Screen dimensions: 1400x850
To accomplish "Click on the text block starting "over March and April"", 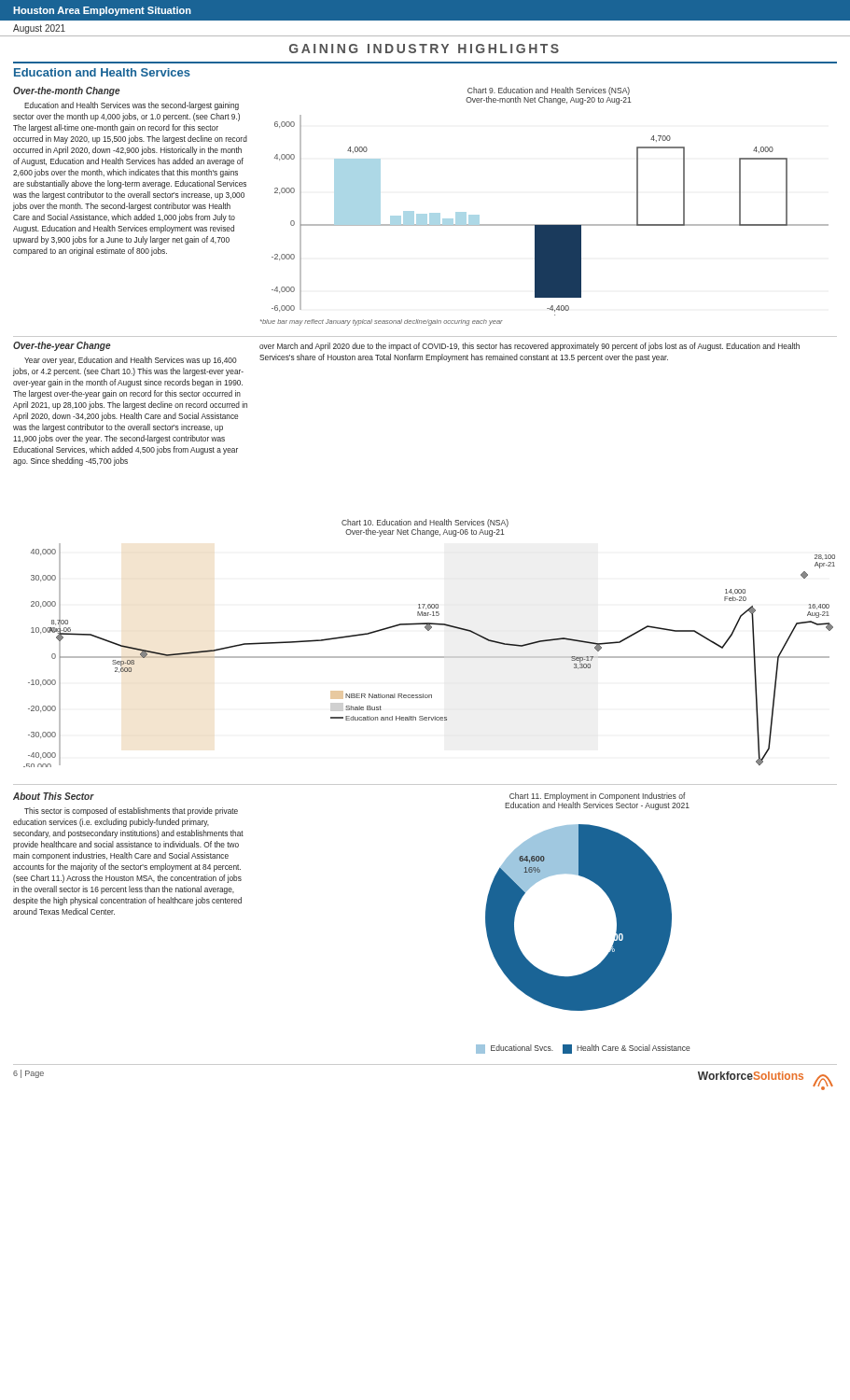I will (x=546, y=352).
